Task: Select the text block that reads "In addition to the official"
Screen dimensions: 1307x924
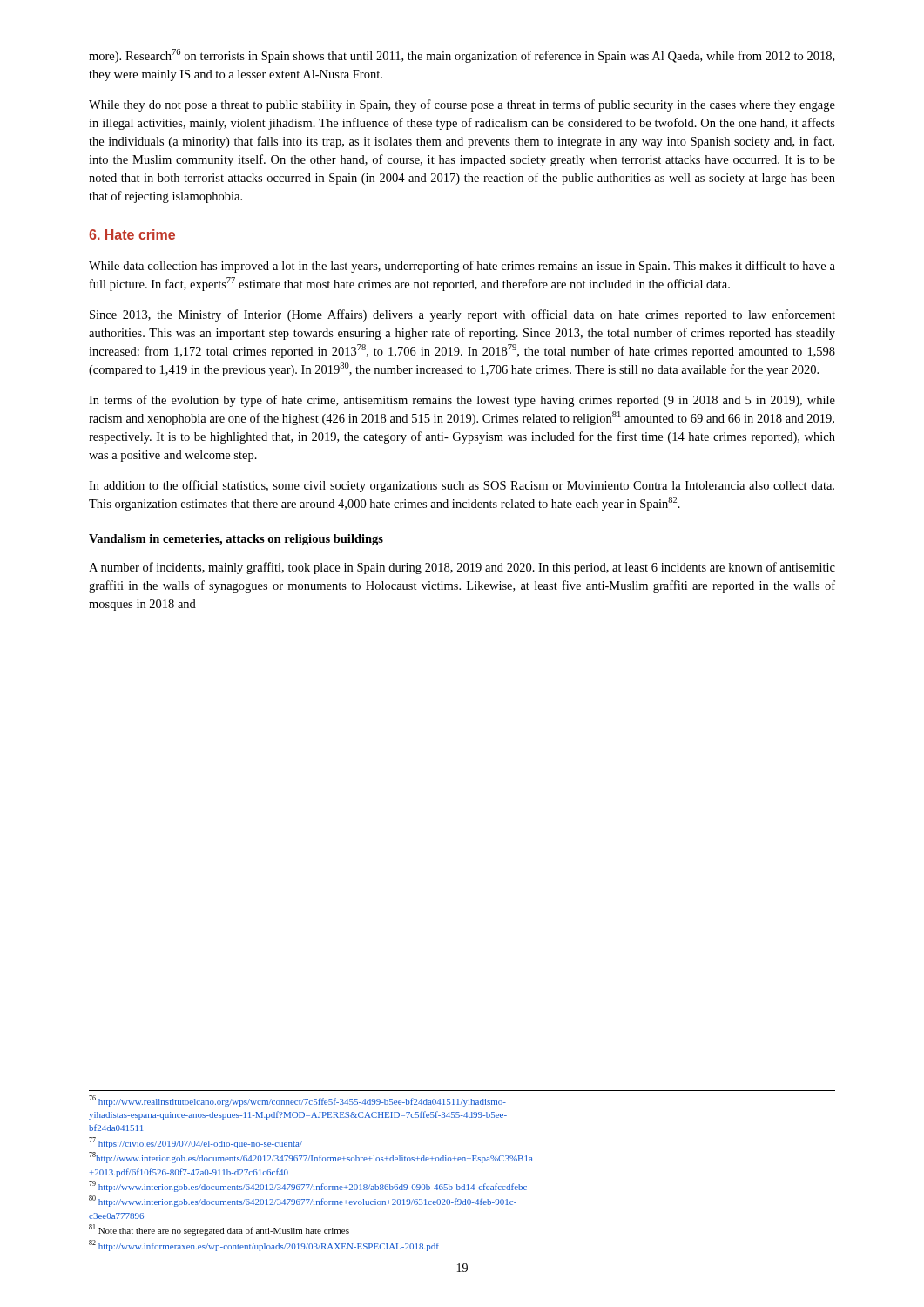Action: [462, 495]
